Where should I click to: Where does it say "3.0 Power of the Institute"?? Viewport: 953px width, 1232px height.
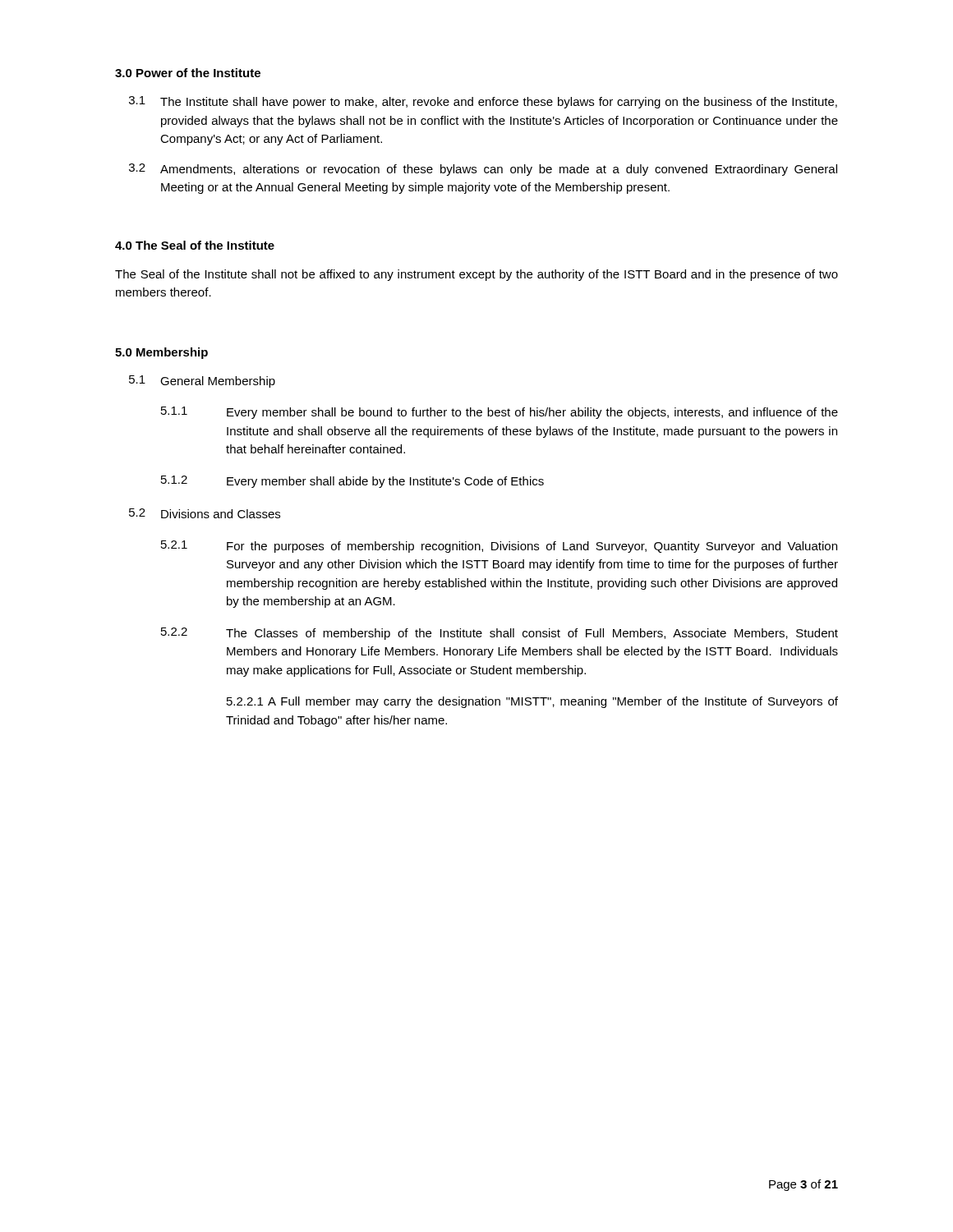pyautogui.click(x=188, y=73)
